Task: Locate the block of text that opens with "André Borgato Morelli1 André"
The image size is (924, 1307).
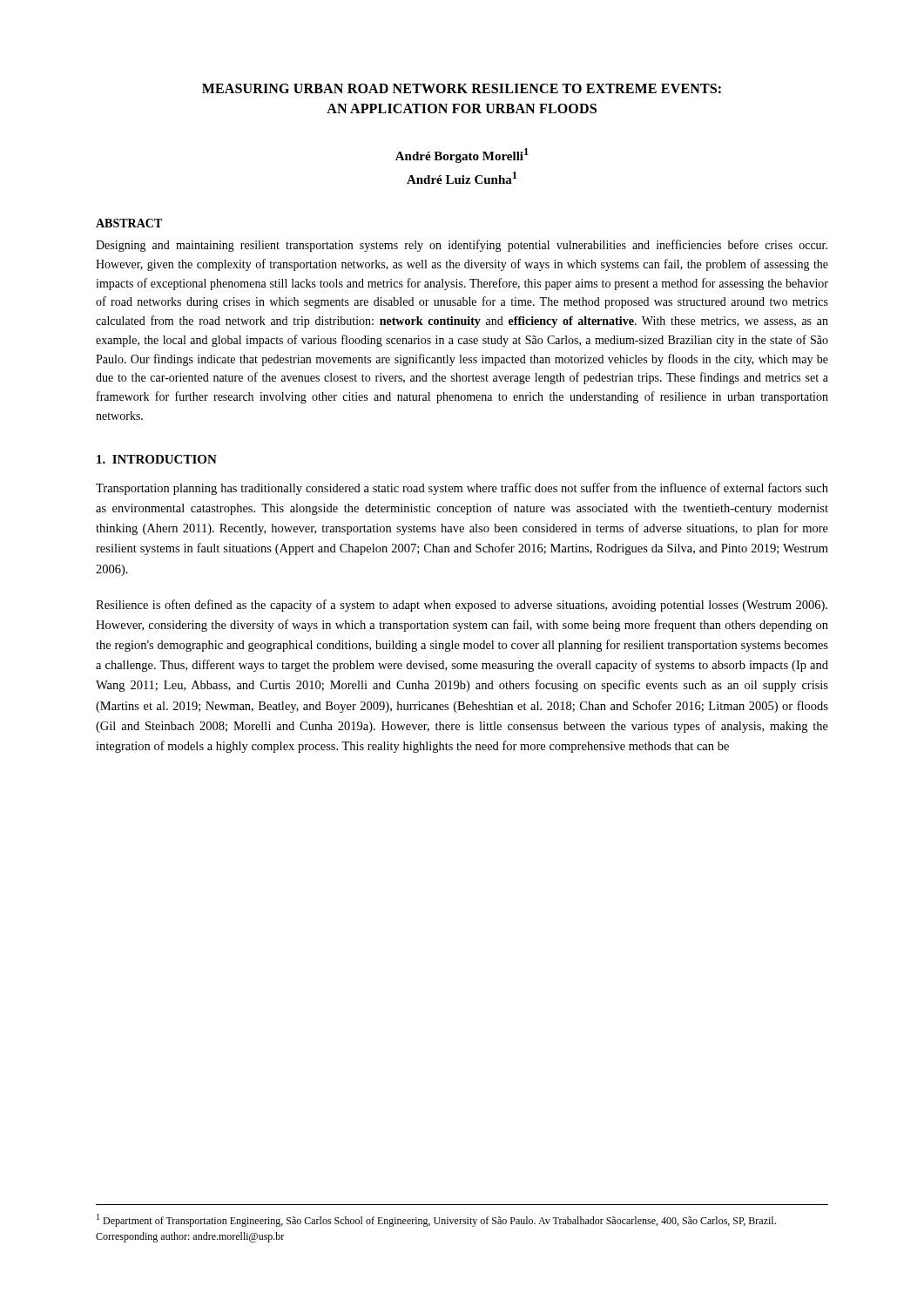Action: click(462, 167)
